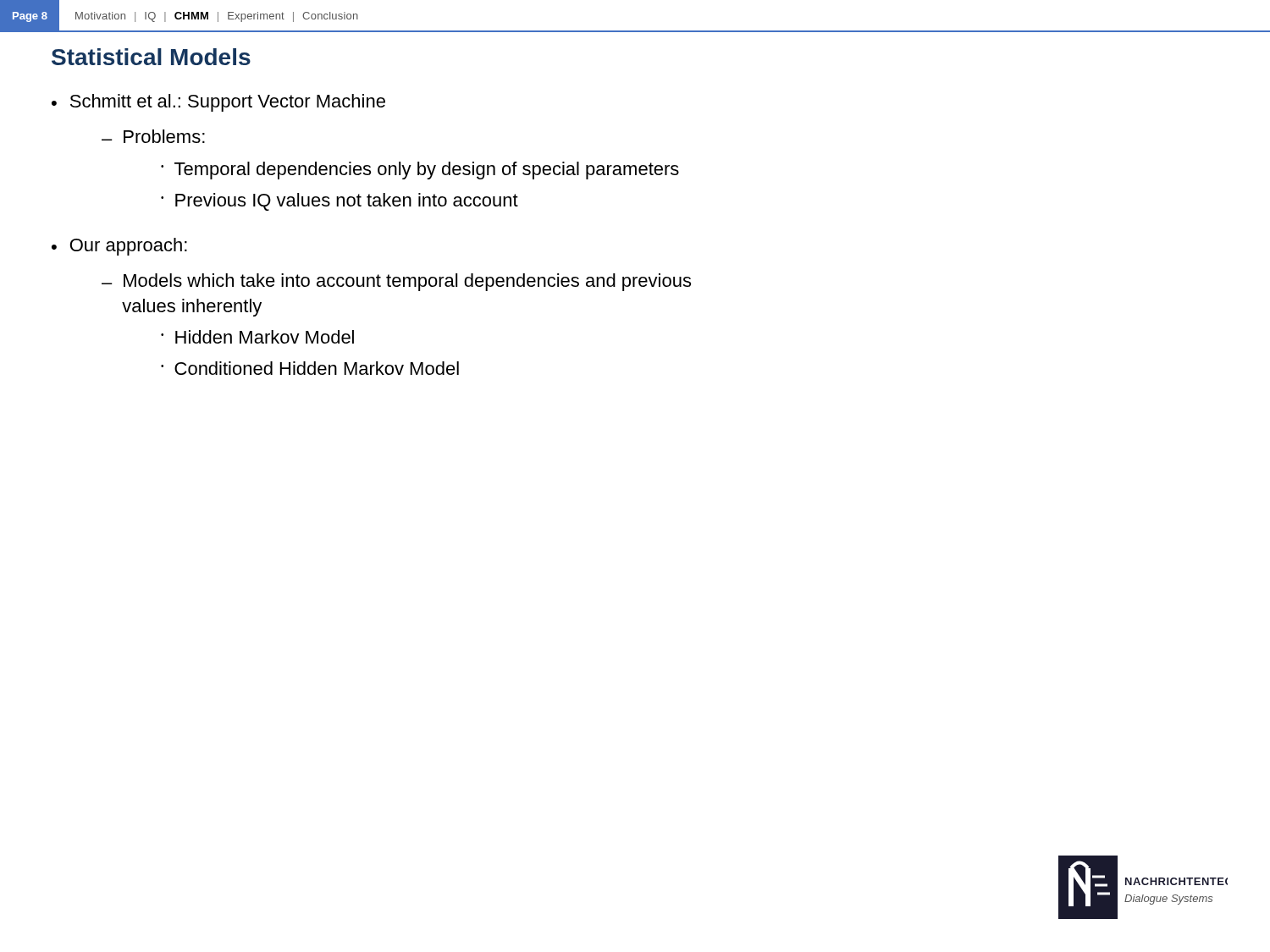Find "– Problems:" on this page

[x=154, y=138]
